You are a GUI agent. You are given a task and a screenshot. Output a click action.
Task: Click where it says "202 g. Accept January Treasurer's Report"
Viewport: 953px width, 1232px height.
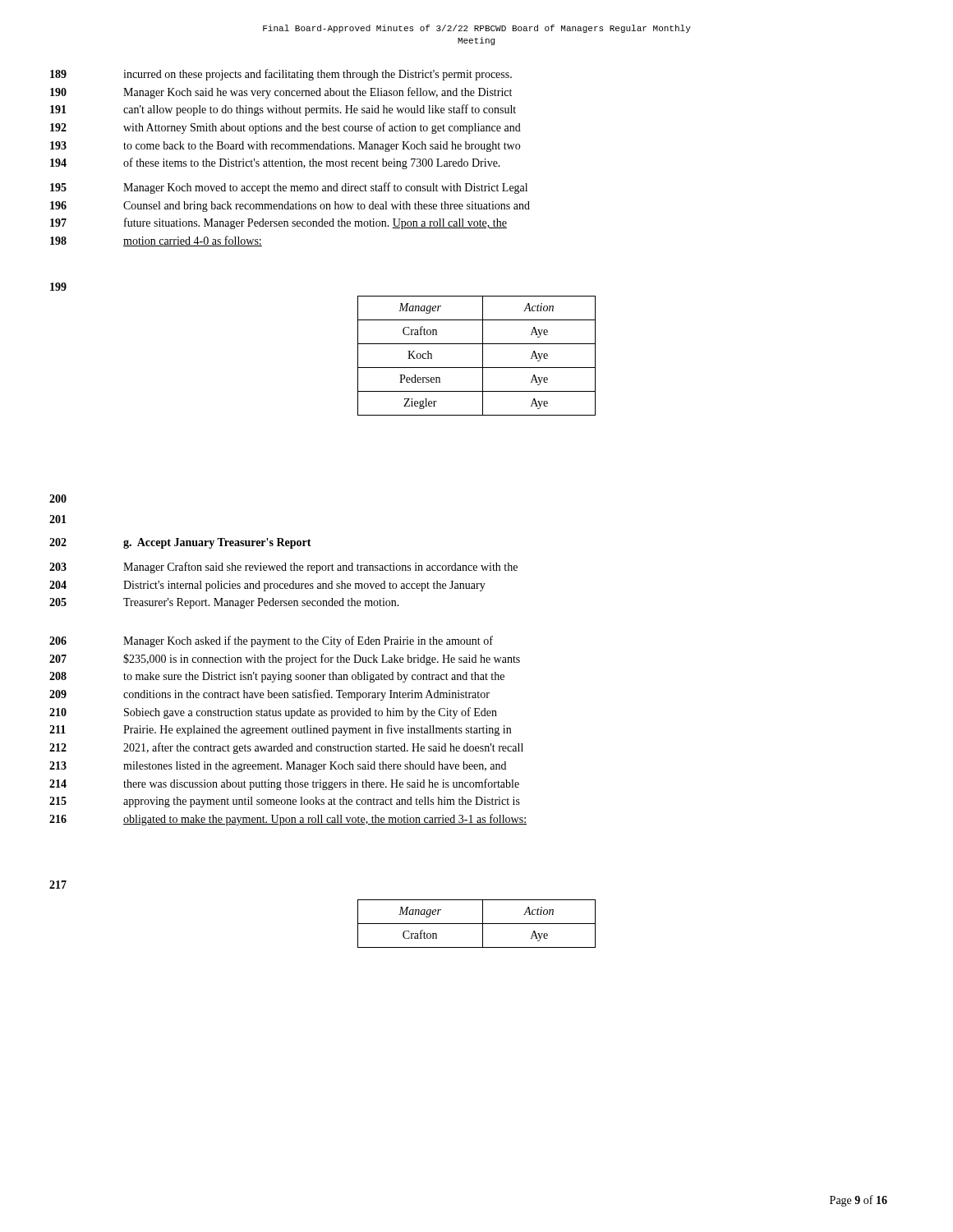[x=180, y=543]
